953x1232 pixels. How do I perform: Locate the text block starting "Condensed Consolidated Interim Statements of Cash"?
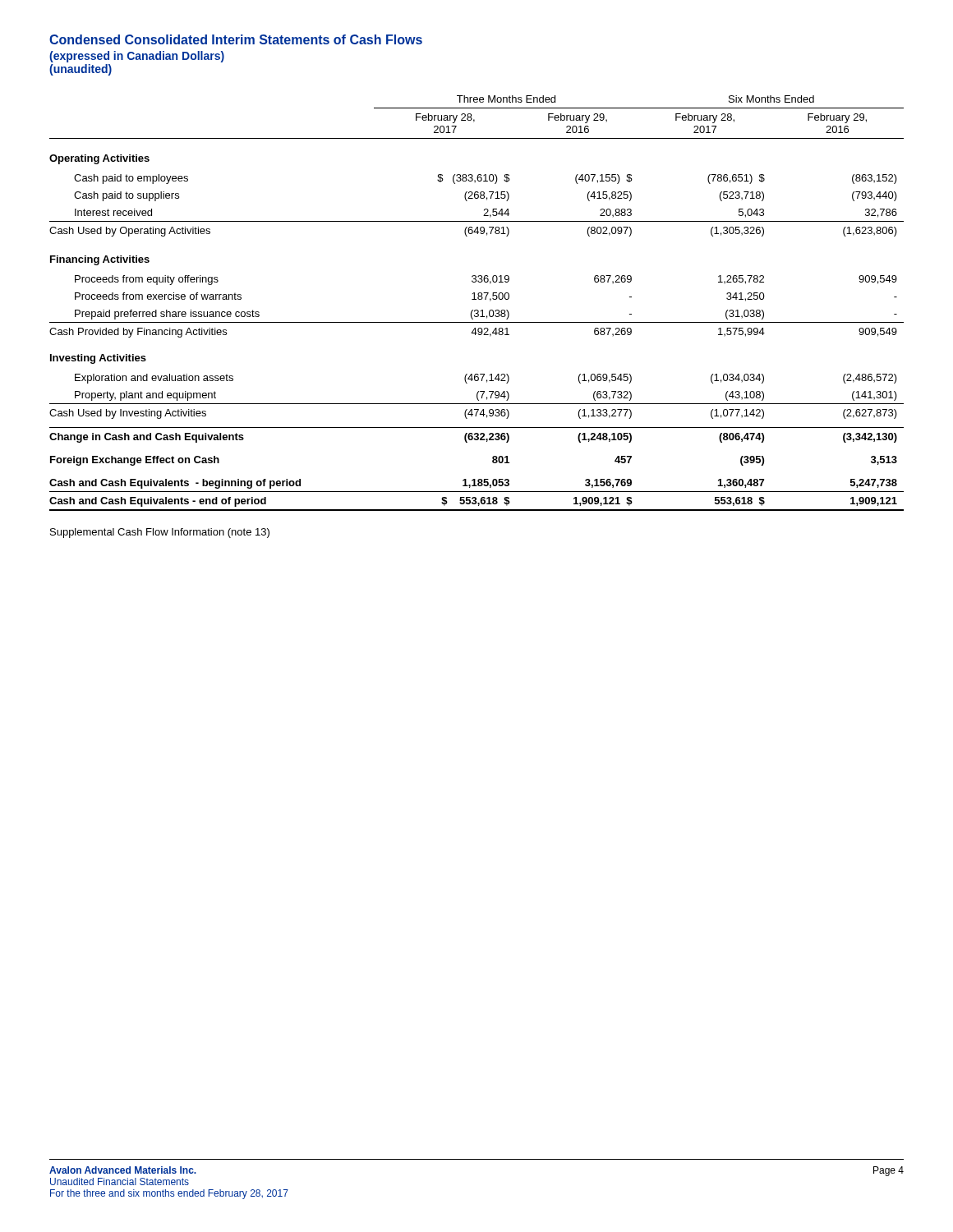[236, 39]
